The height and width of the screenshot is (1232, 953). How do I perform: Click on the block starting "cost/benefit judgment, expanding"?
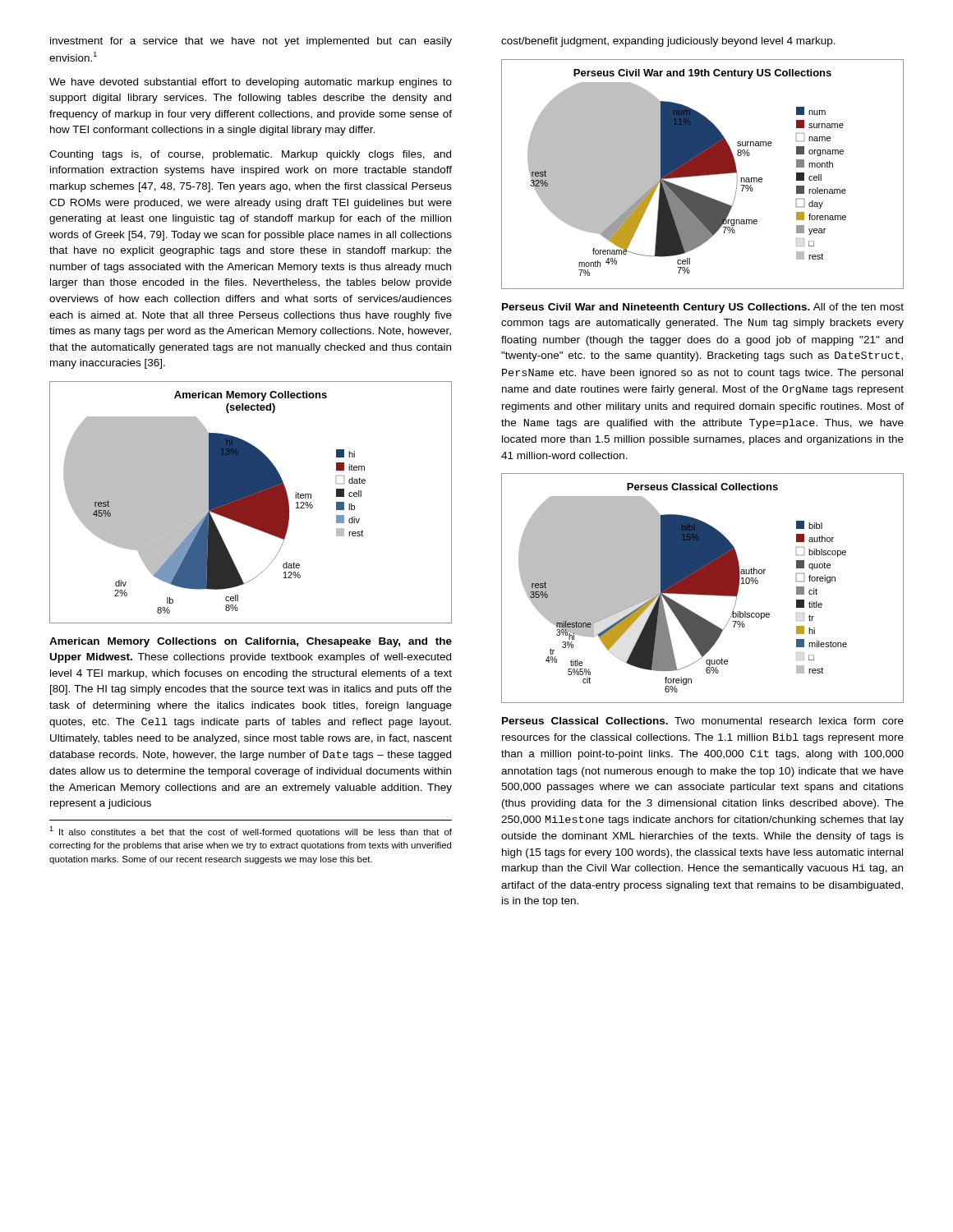(702, 41)
